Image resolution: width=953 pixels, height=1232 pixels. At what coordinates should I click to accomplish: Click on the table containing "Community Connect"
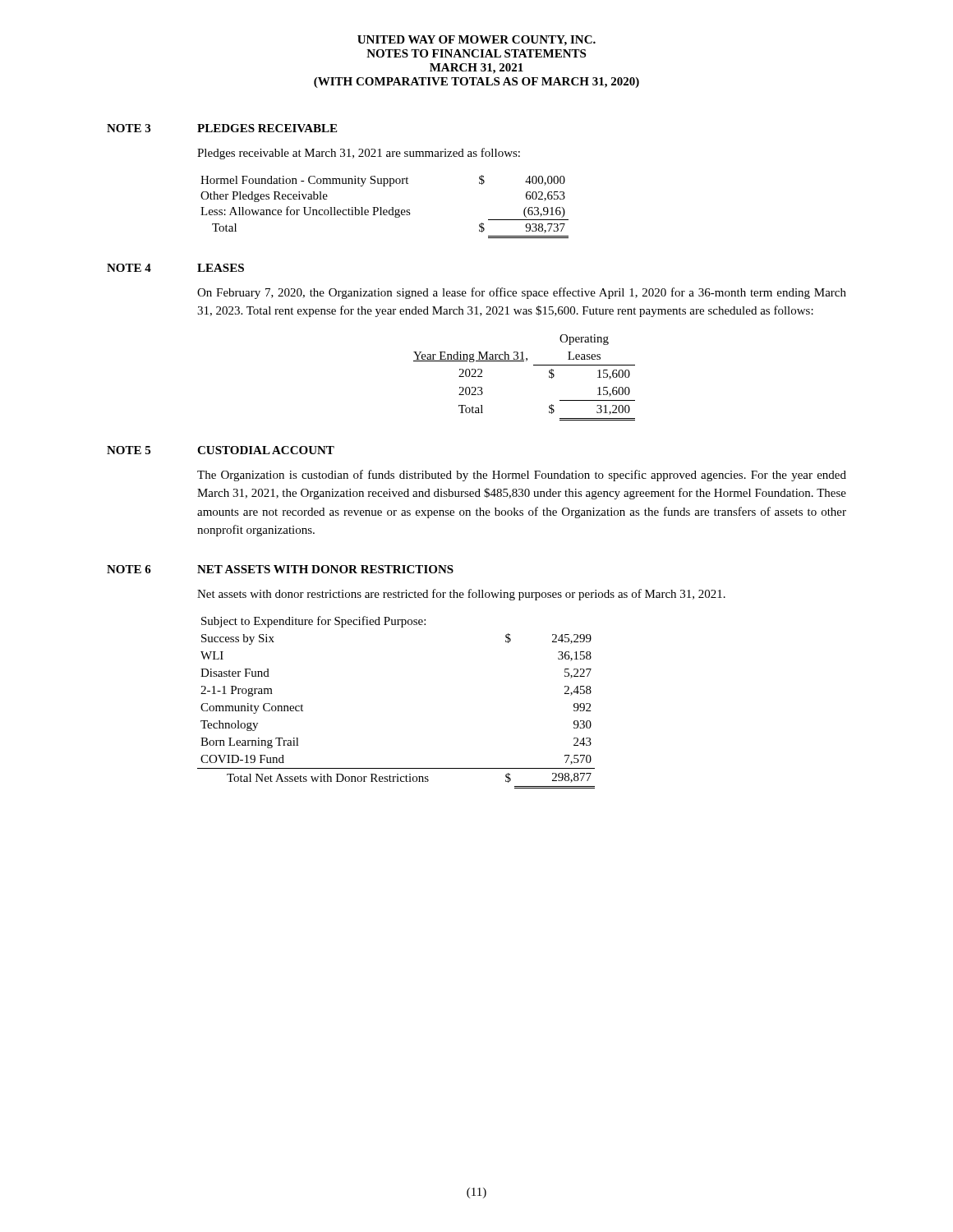pos(522,701)
